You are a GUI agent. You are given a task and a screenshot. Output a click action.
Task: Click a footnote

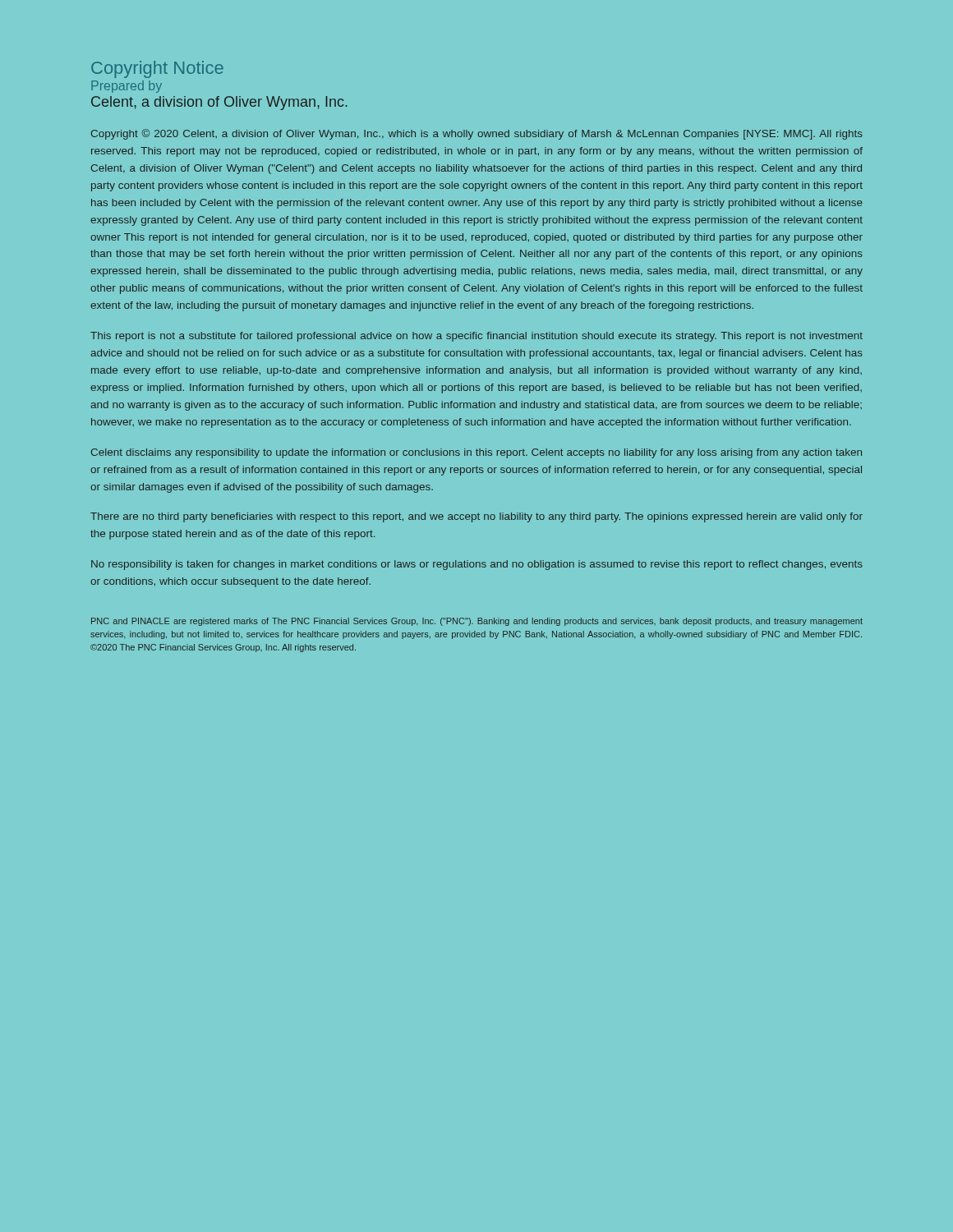476,634
